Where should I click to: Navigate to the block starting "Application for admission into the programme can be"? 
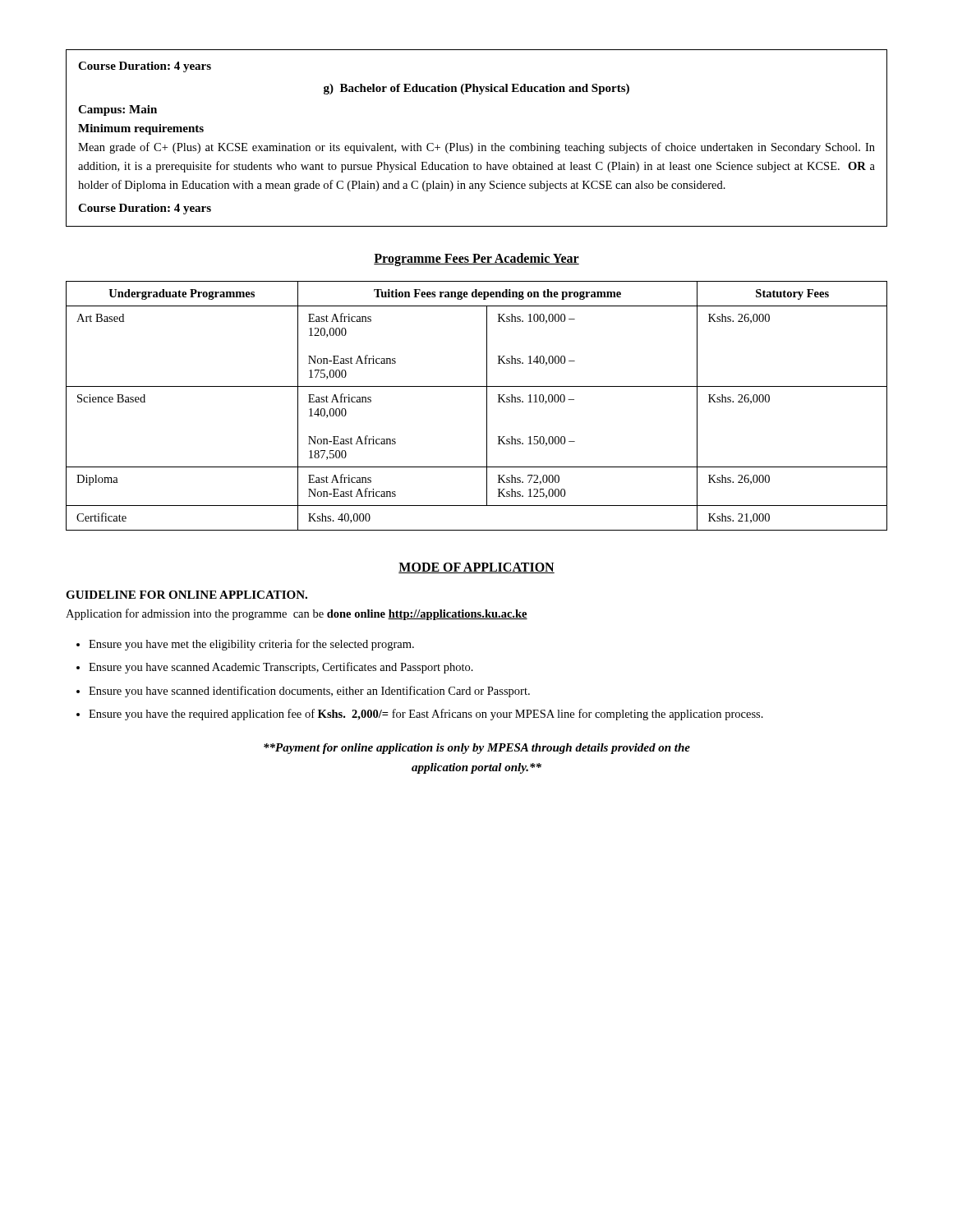[x=296, y=613]
